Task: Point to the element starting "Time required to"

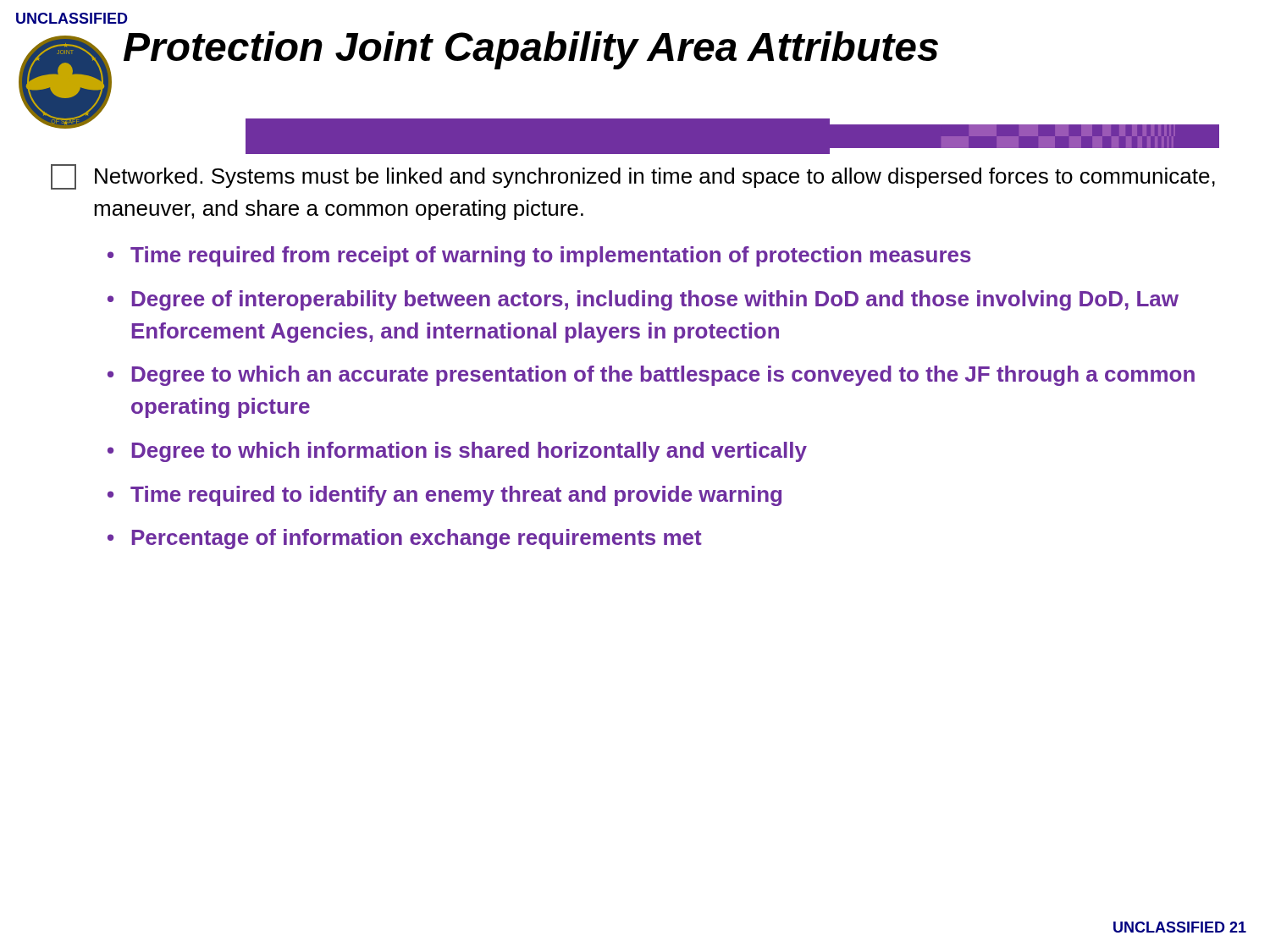Action: [x=457, y=494]
